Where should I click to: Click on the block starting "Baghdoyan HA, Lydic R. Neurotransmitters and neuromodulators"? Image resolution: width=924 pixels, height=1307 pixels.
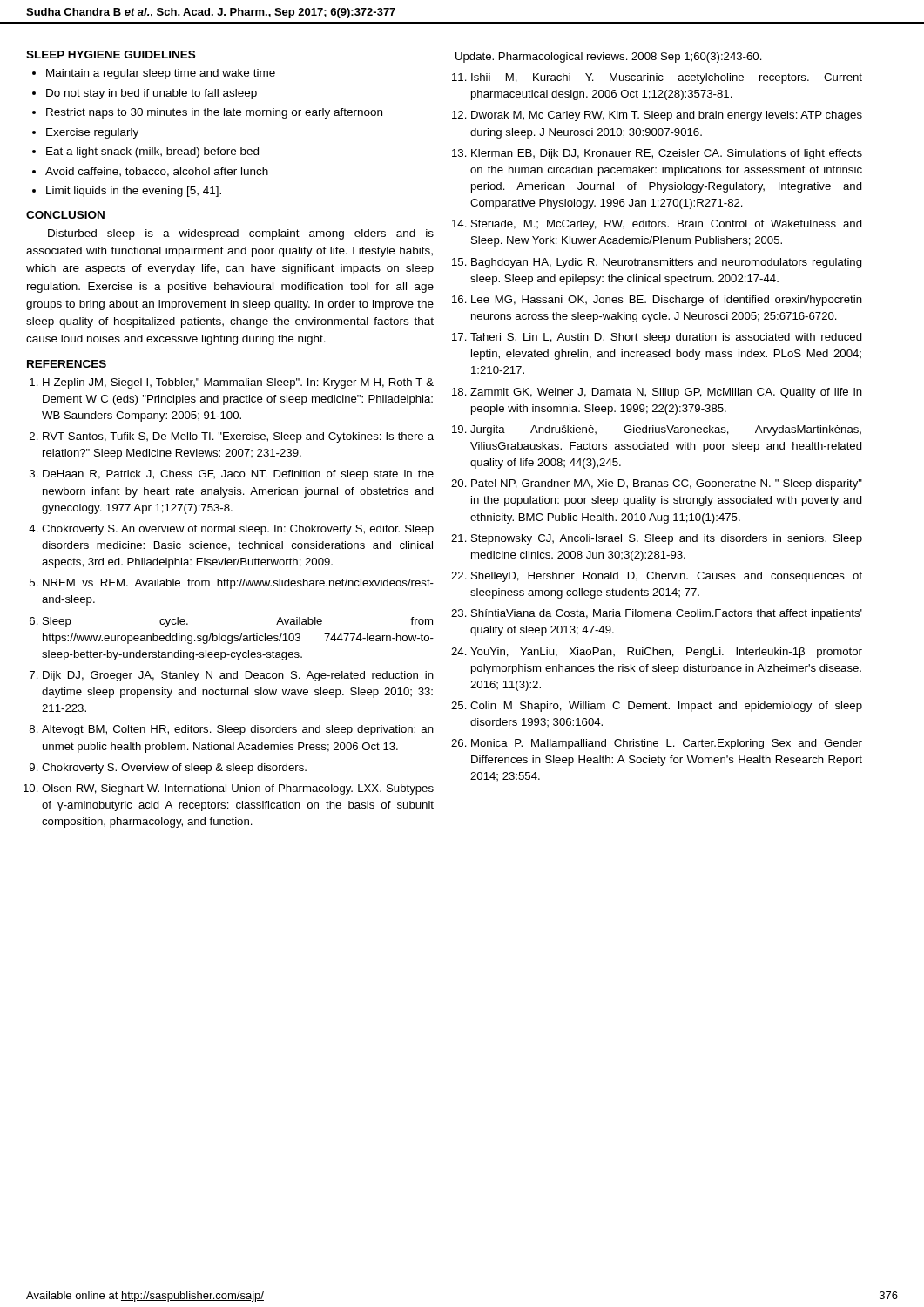click(x=666, y=270)
